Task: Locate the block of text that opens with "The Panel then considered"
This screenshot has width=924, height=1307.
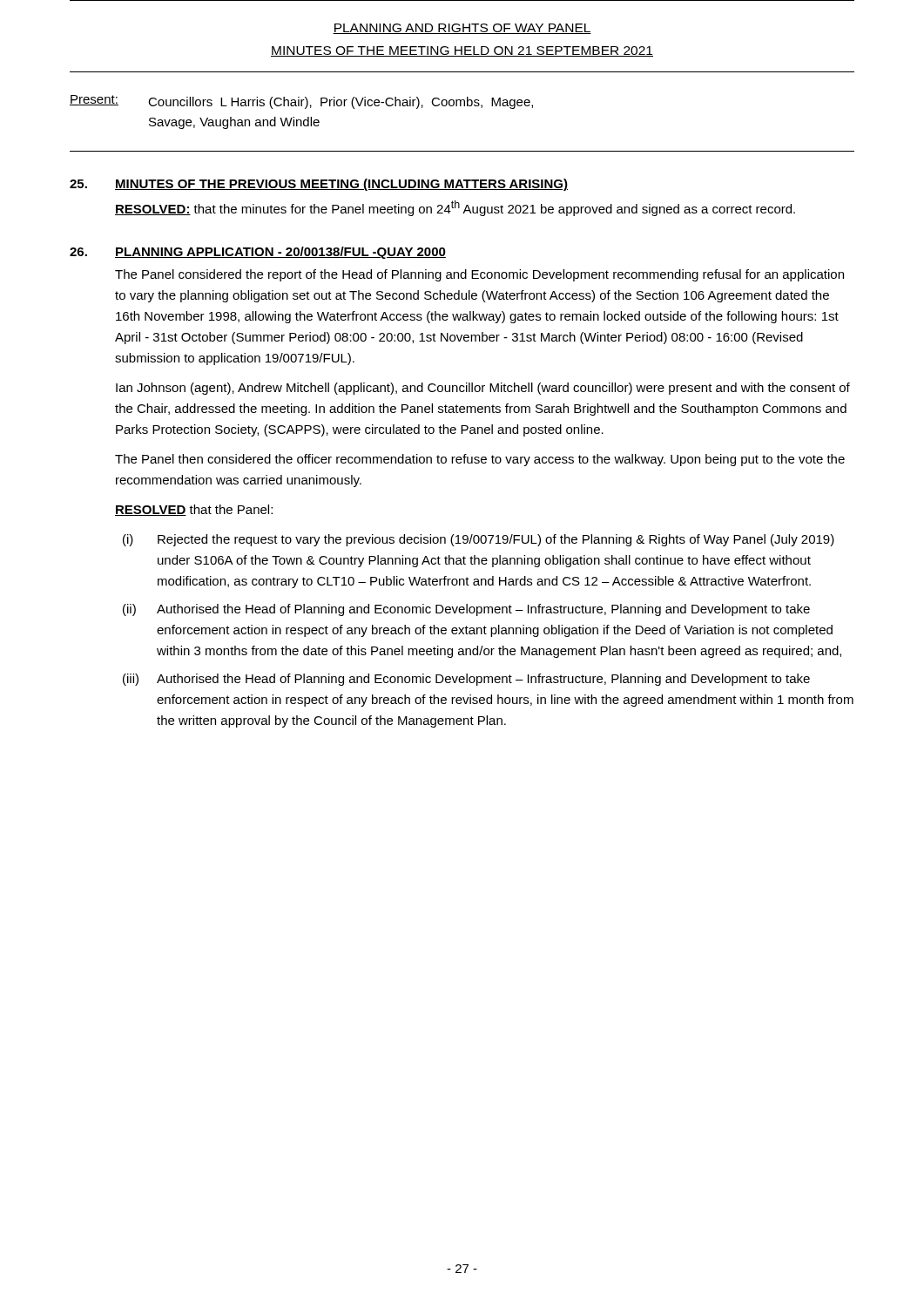Action: [480, 469]
